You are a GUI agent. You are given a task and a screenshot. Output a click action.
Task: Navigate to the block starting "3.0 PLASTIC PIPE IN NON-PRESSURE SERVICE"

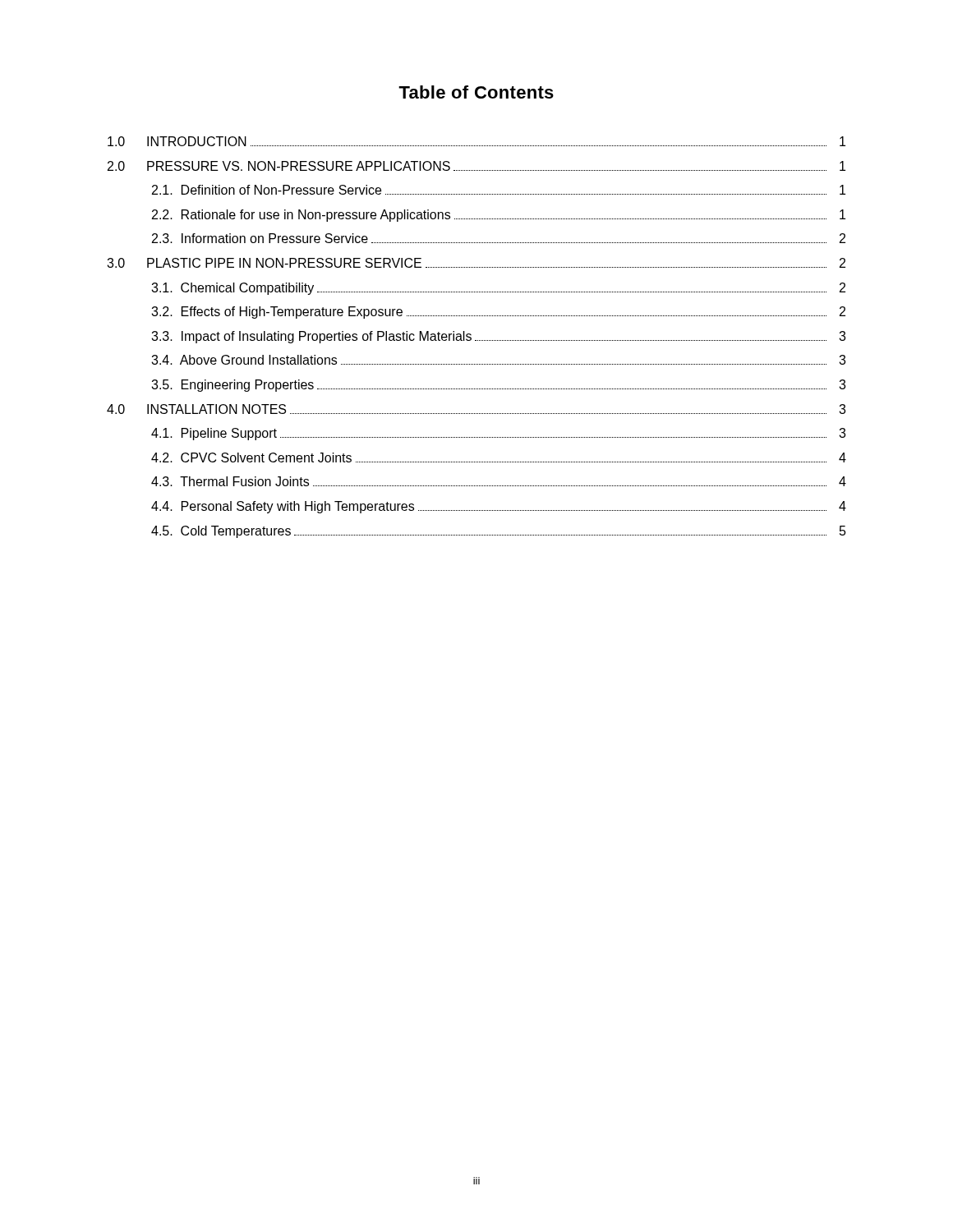[476, 263]
